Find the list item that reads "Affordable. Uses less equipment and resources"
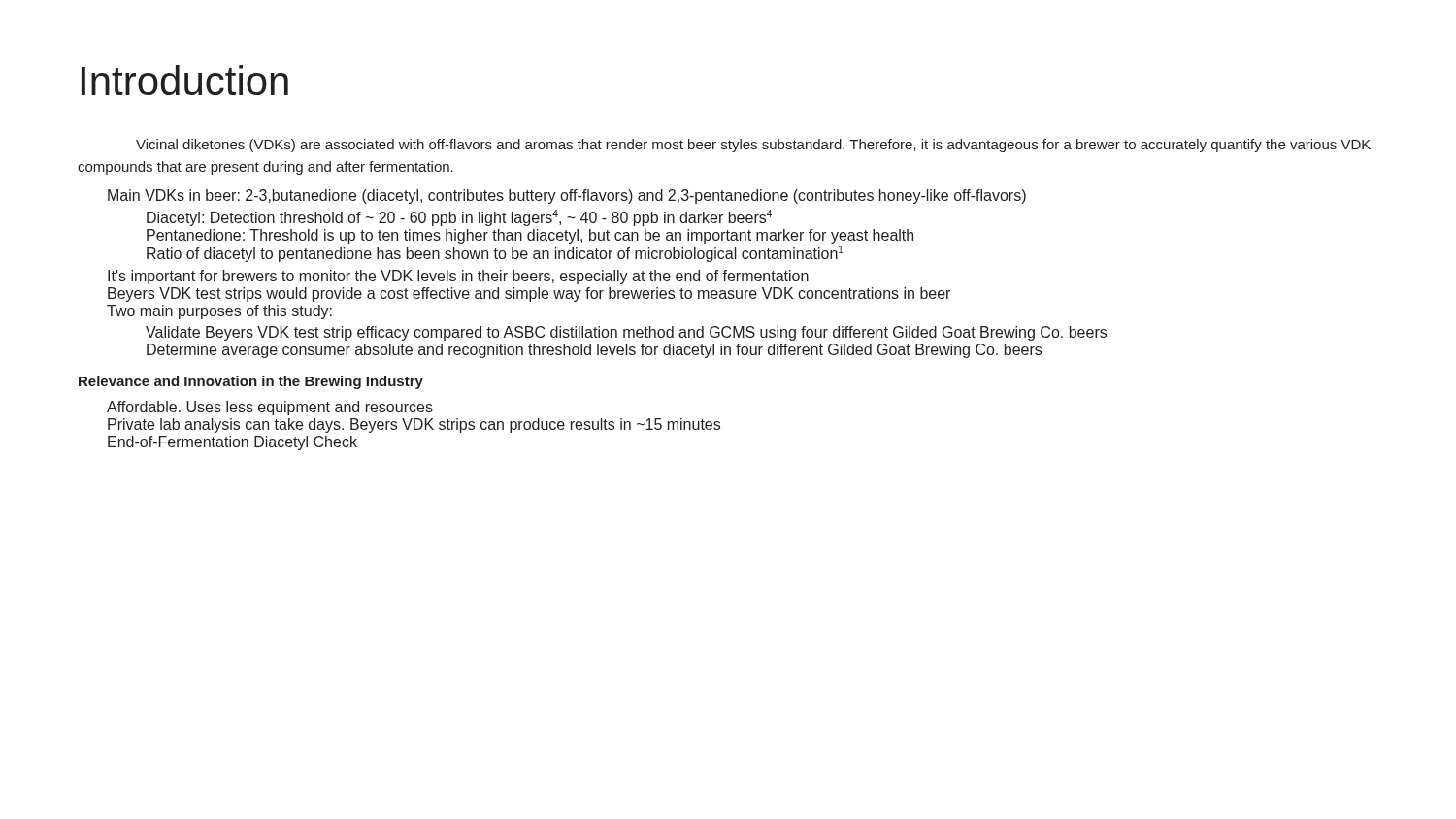This screenshot has height=819, width=1456. 270,408
